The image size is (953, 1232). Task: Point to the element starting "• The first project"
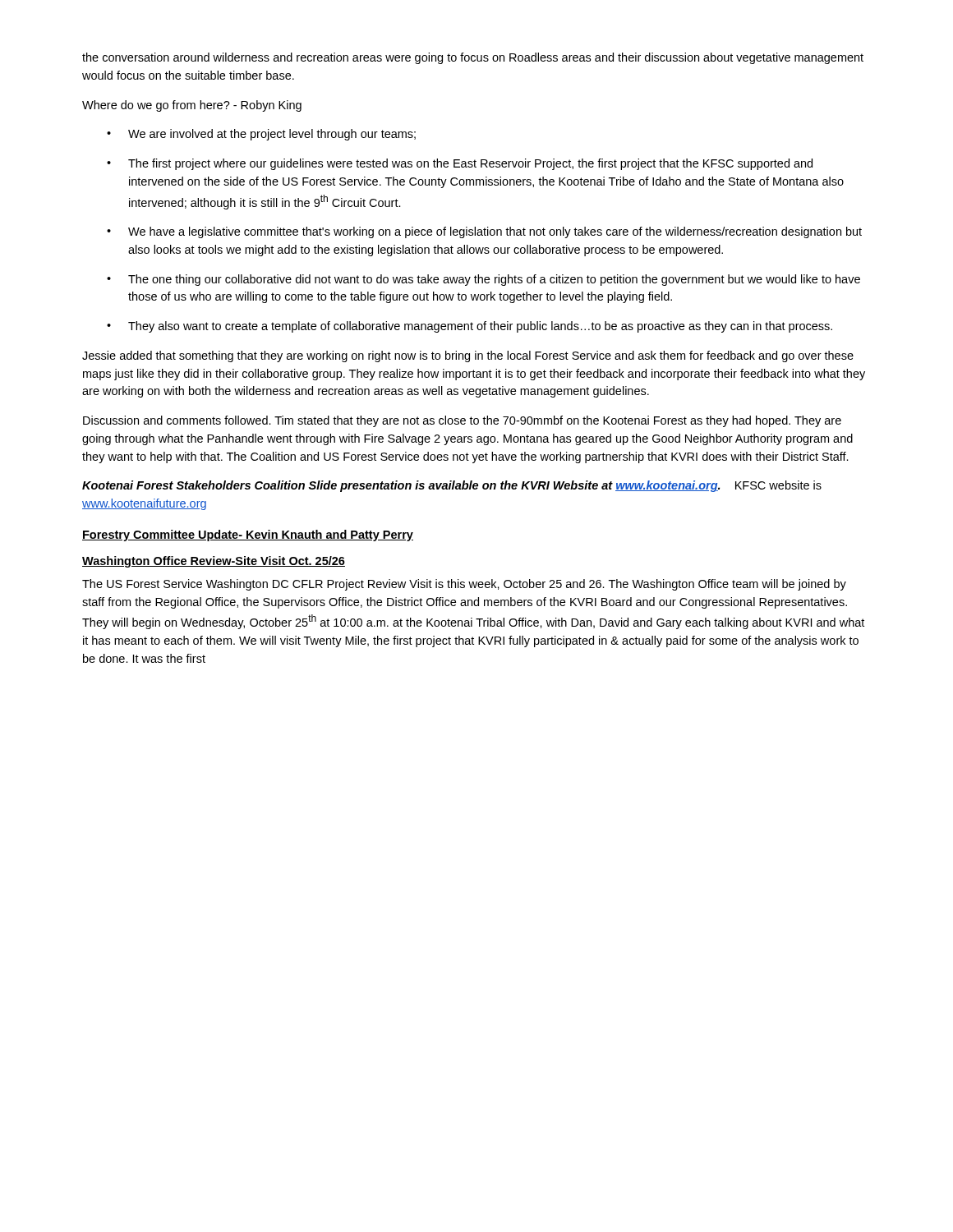[x=489, y=184]
